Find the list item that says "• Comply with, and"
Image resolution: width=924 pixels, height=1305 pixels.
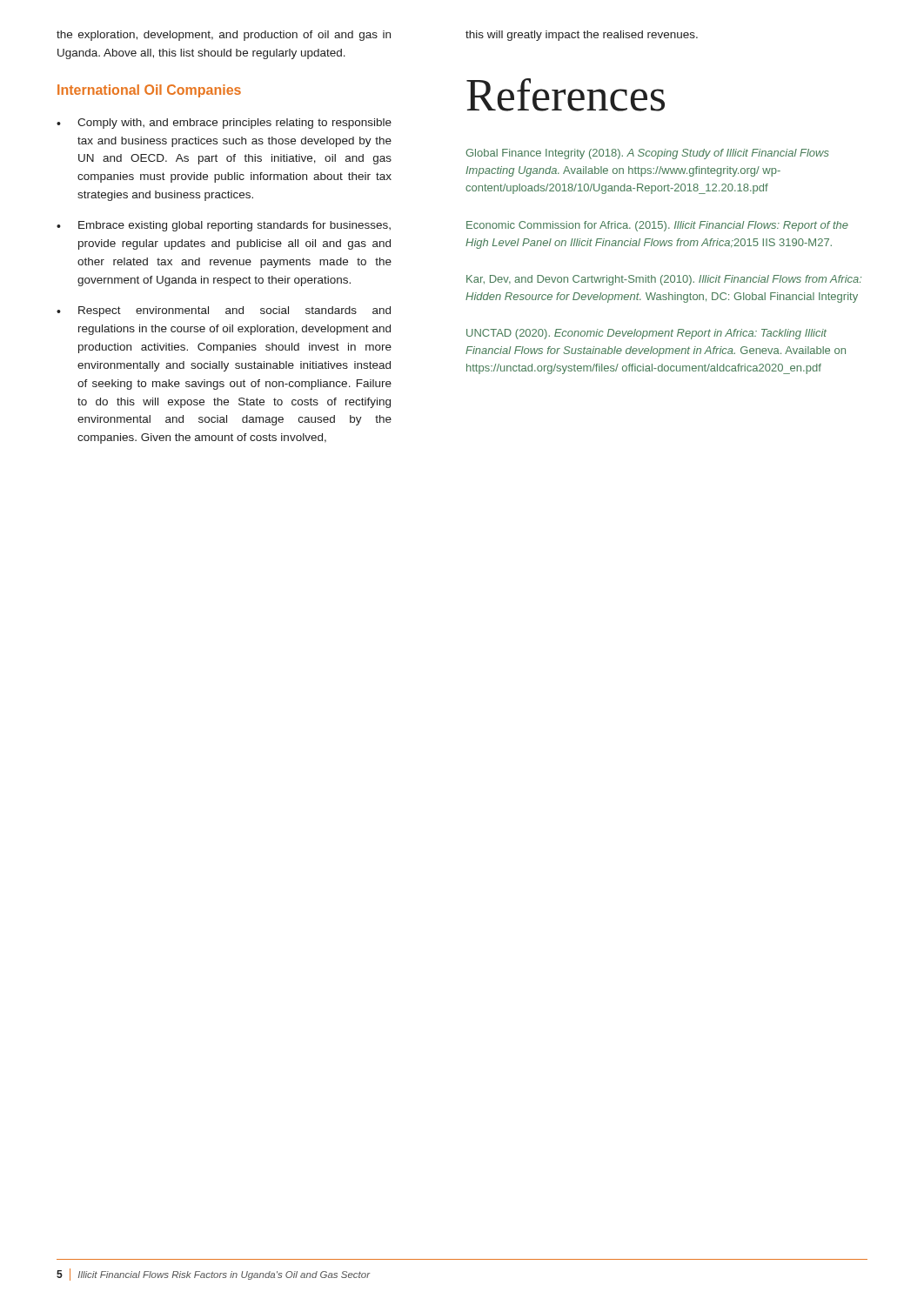224,159
